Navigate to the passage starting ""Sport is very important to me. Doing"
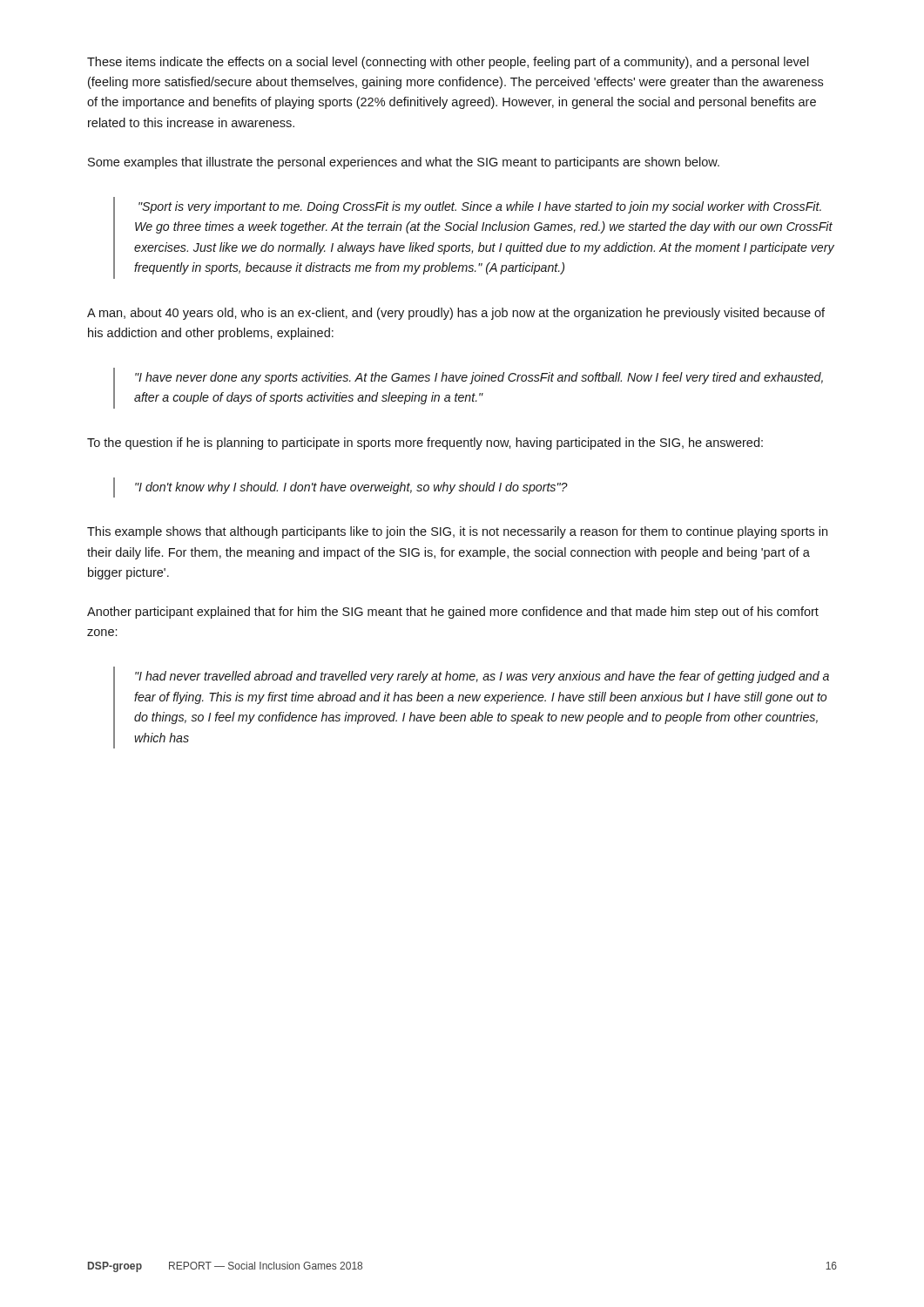This screenshot has height=1307, width=924. coord(485,238)
